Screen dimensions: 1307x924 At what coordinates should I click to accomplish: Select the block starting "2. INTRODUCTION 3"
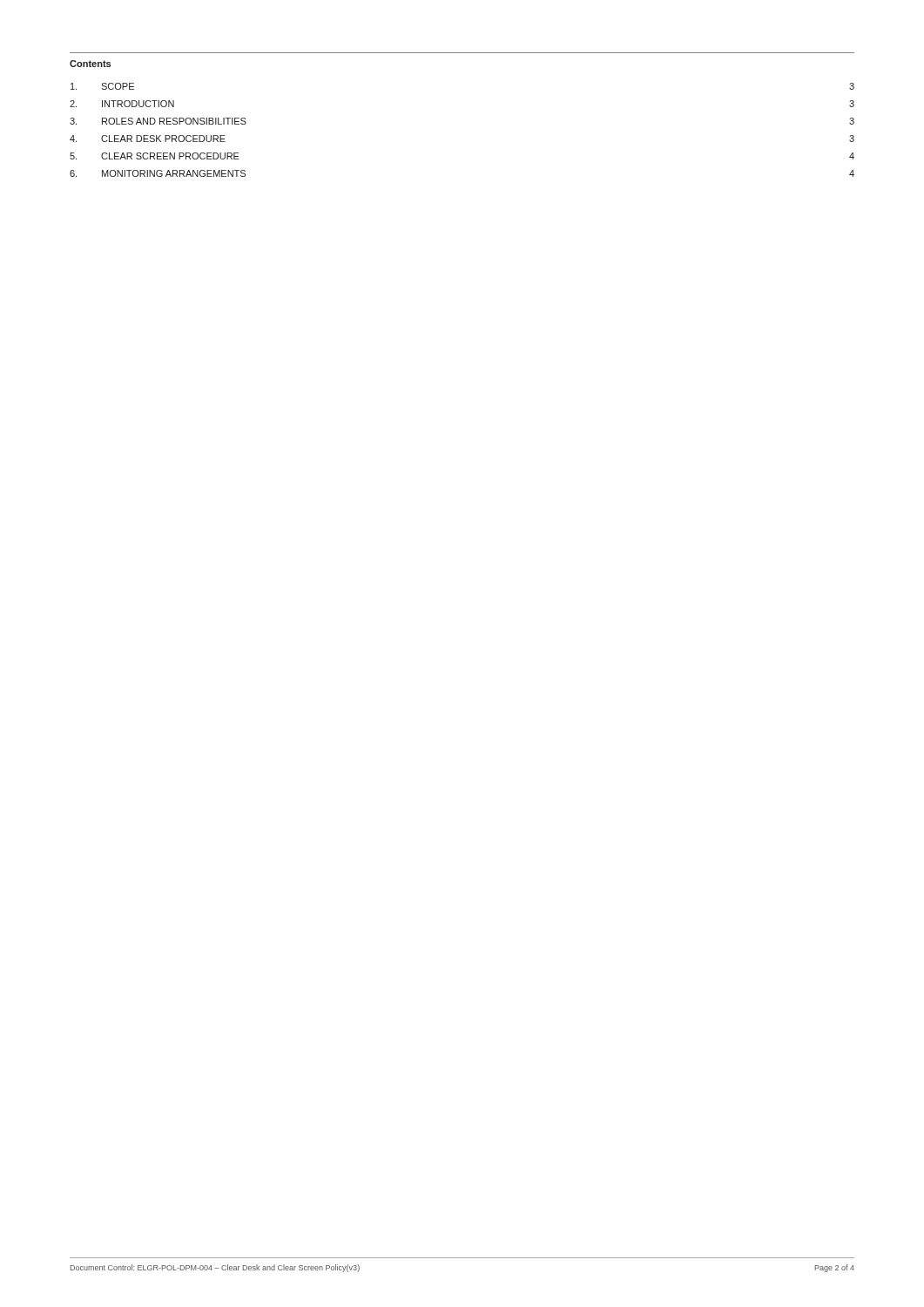136,103
